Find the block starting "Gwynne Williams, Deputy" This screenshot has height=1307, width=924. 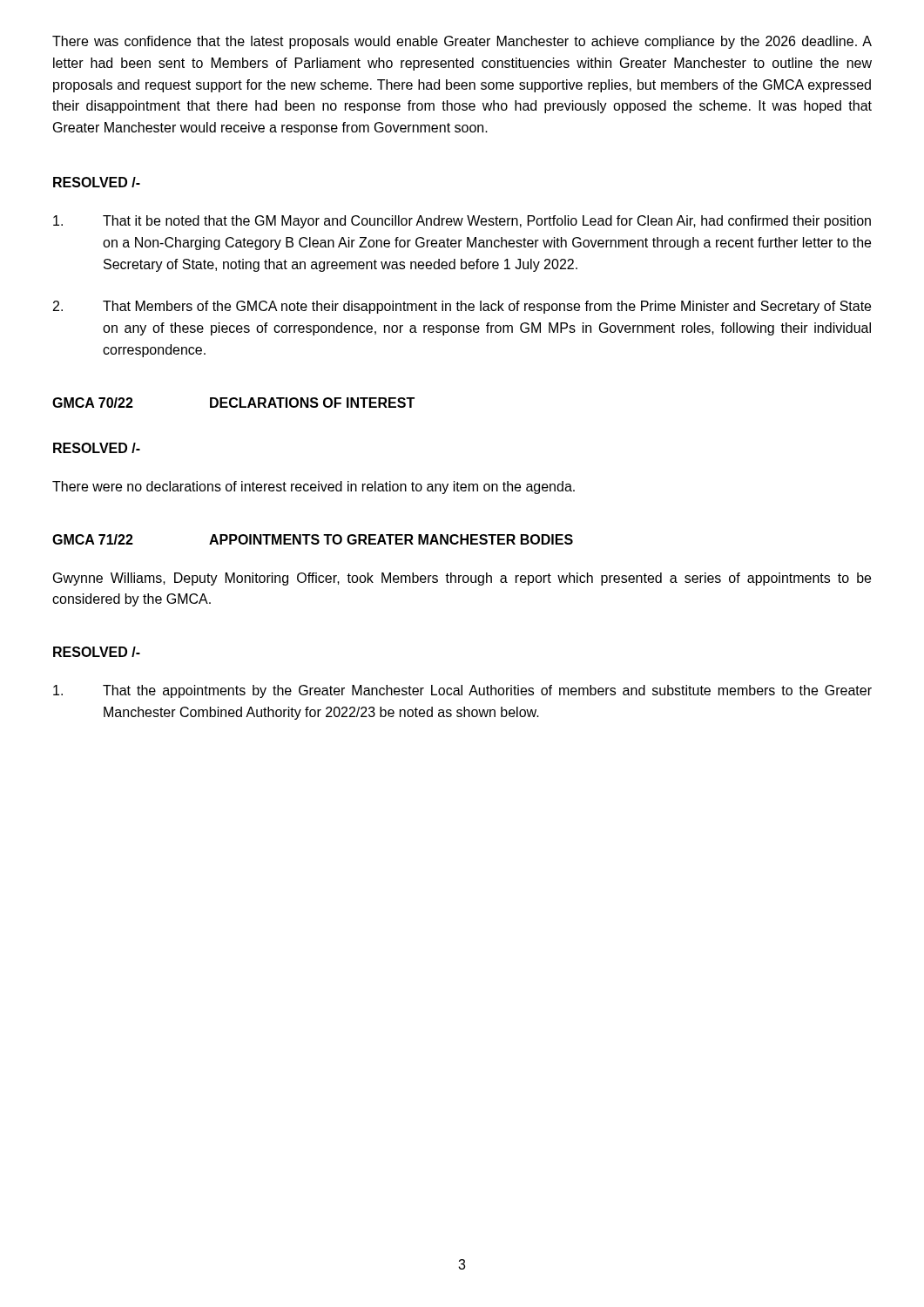462,589
